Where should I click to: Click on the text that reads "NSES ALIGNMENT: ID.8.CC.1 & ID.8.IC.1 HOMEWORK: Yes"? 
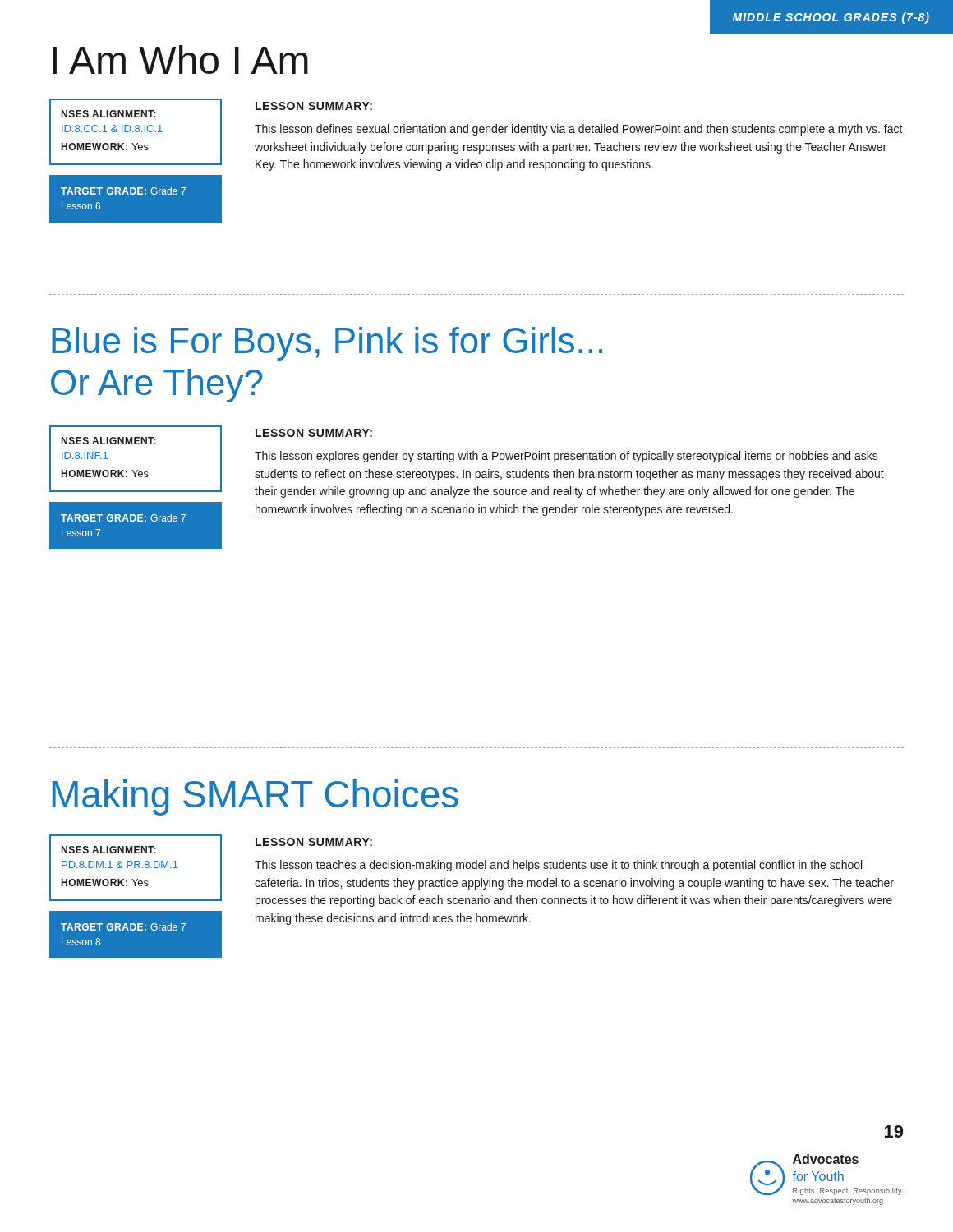tap(136, 131)
